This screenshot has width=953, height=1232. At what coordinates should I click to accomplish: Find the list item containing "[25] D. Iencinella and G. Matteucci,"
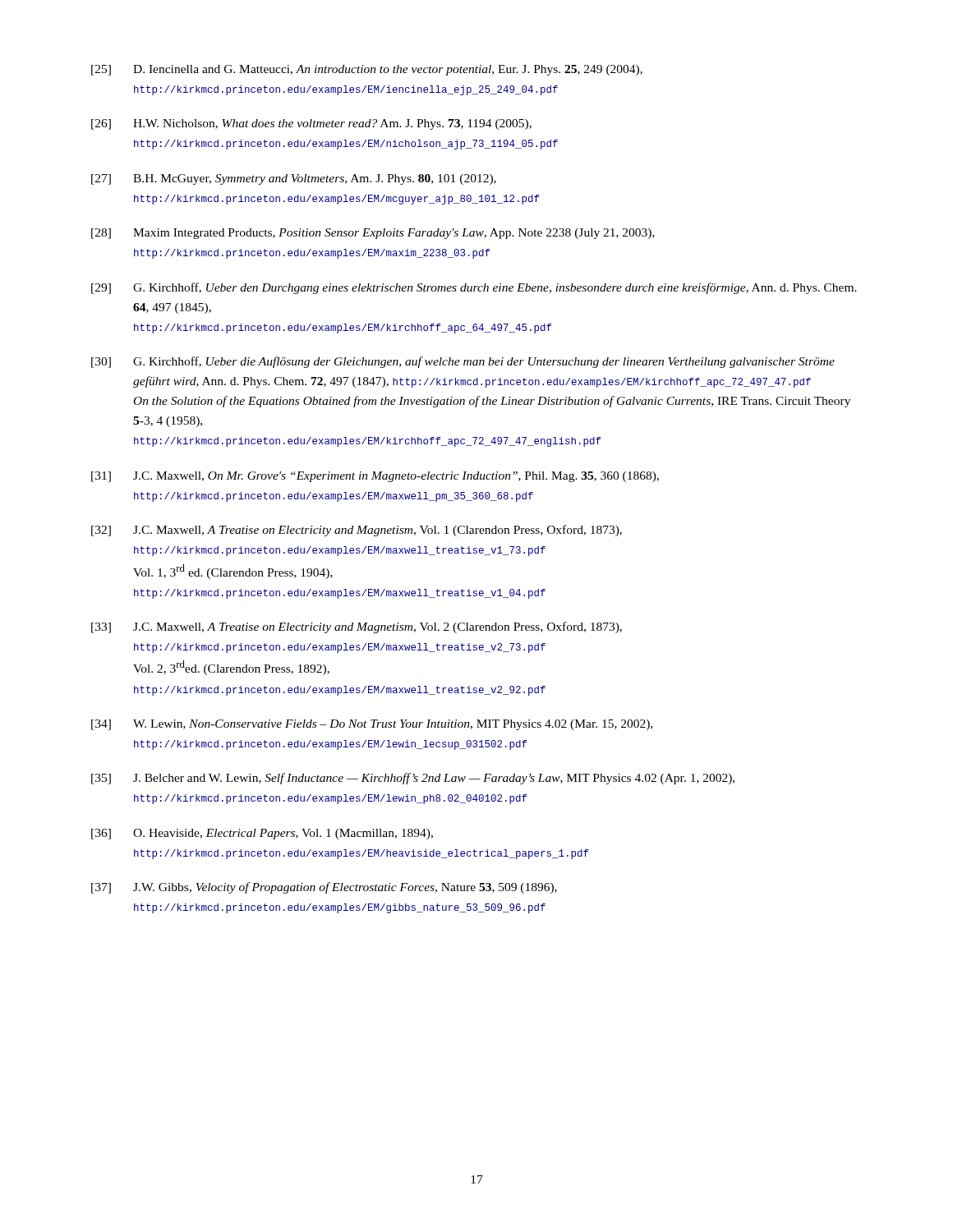(476, 79)
